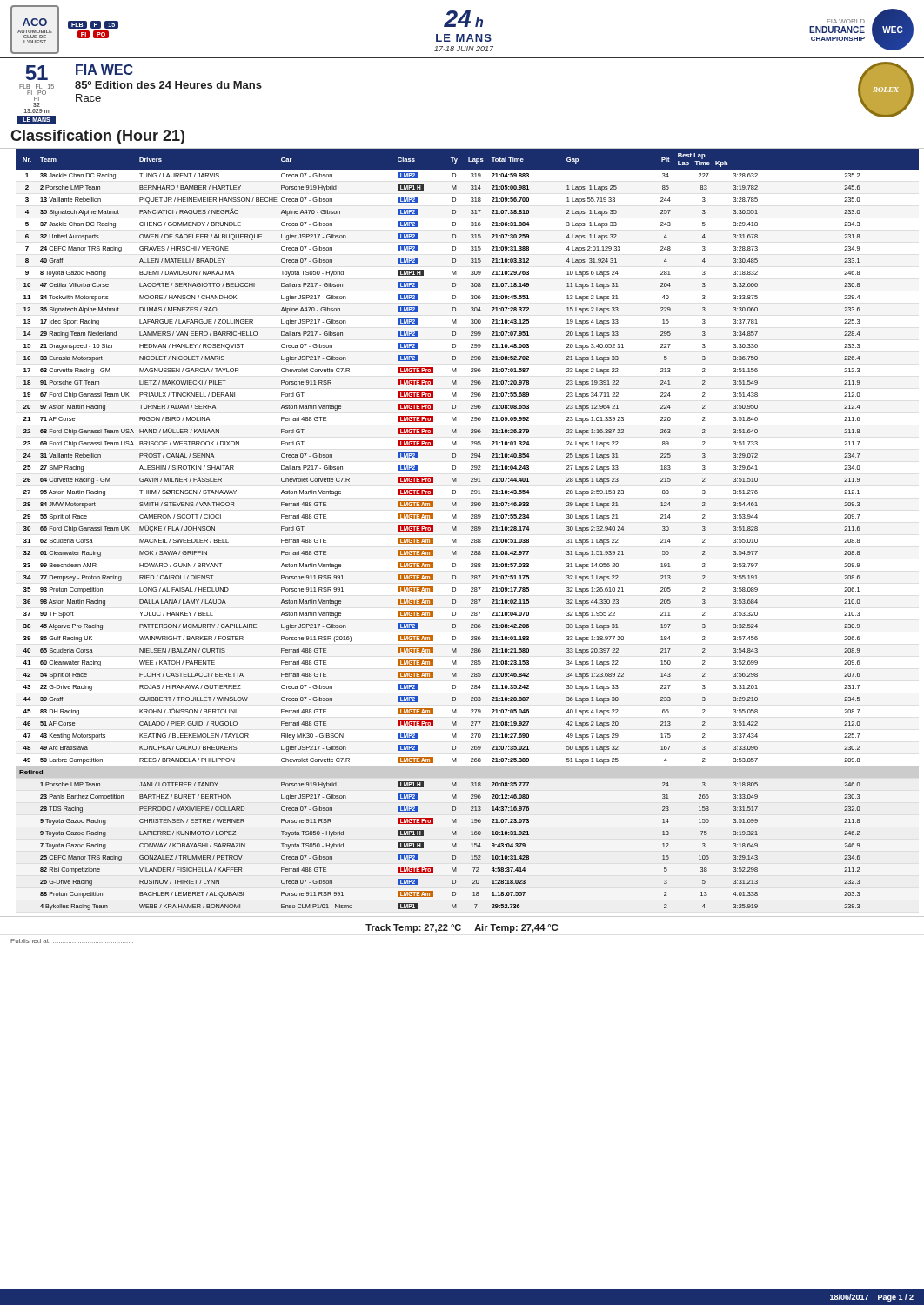The image size is (924, 1305).
Task: Point to the text starting "Published at:"
Action: point(72,941)
